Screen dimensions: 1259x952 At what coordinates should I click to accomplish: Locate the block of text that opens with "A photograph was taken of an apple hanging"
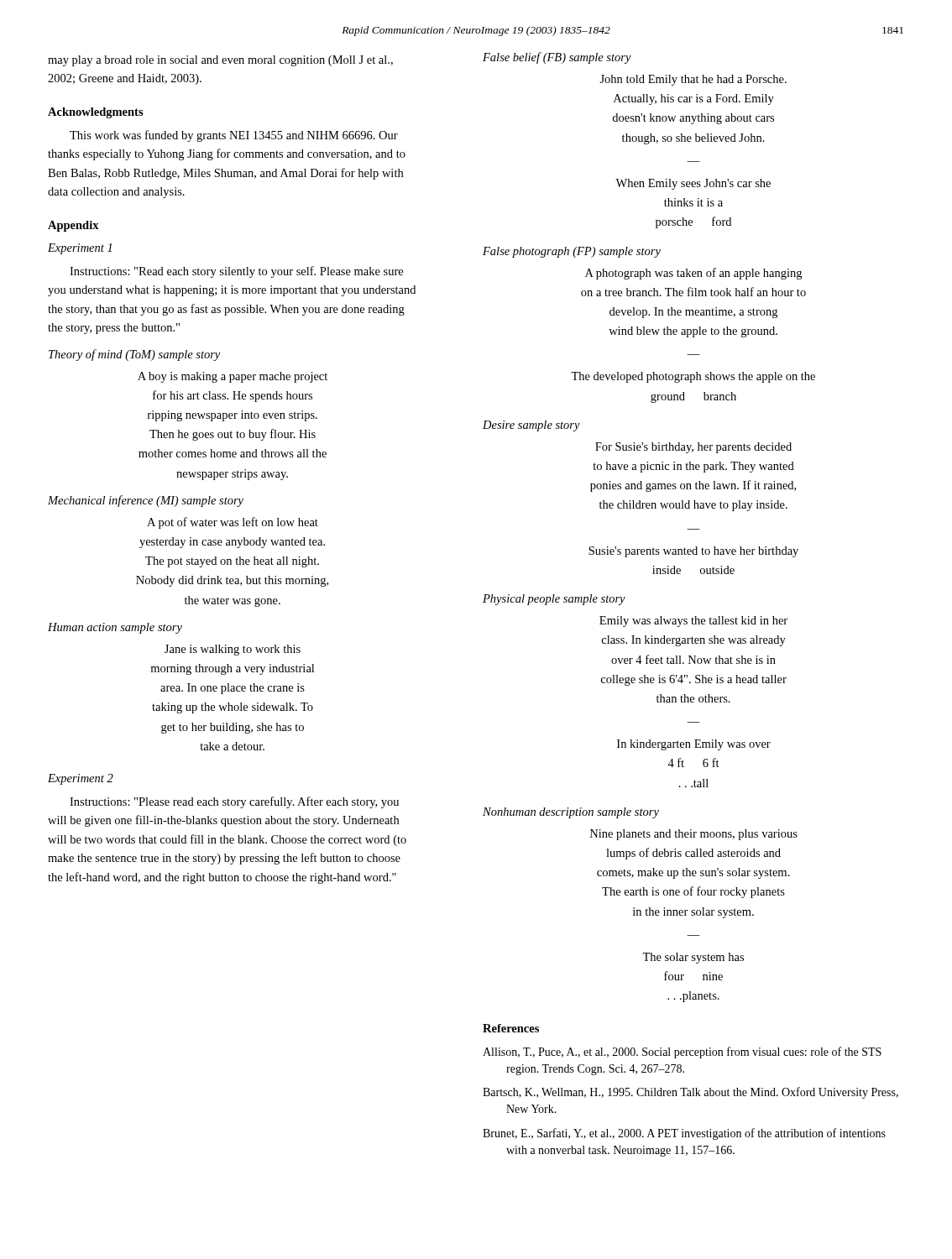coord(693,302)
